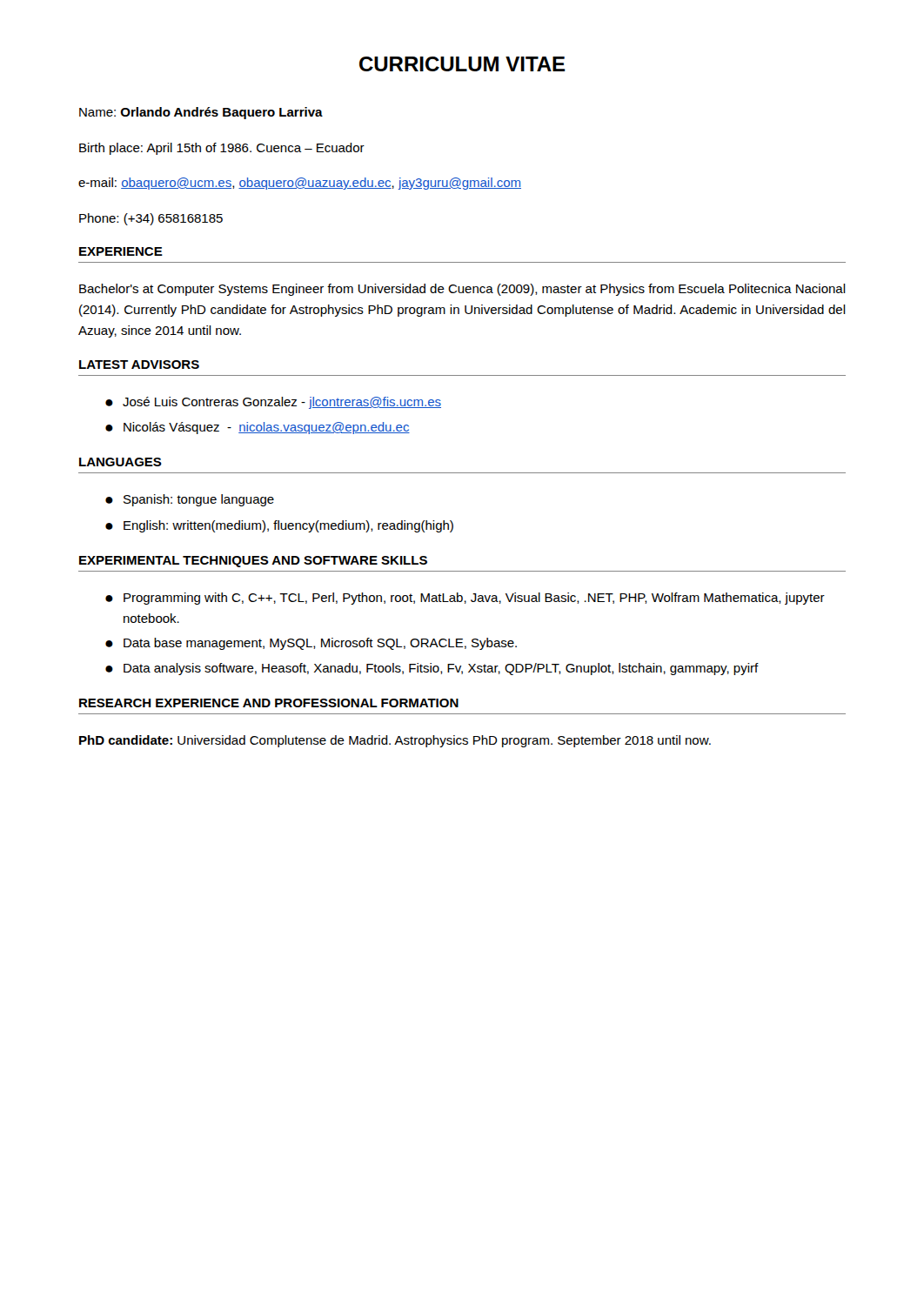The height and width of the screenshot is (1305, 924).
Task: Navigate to the region starting "Name: Orlando Andrés Baquero Larriva"
Action: [x=200, y=112]
